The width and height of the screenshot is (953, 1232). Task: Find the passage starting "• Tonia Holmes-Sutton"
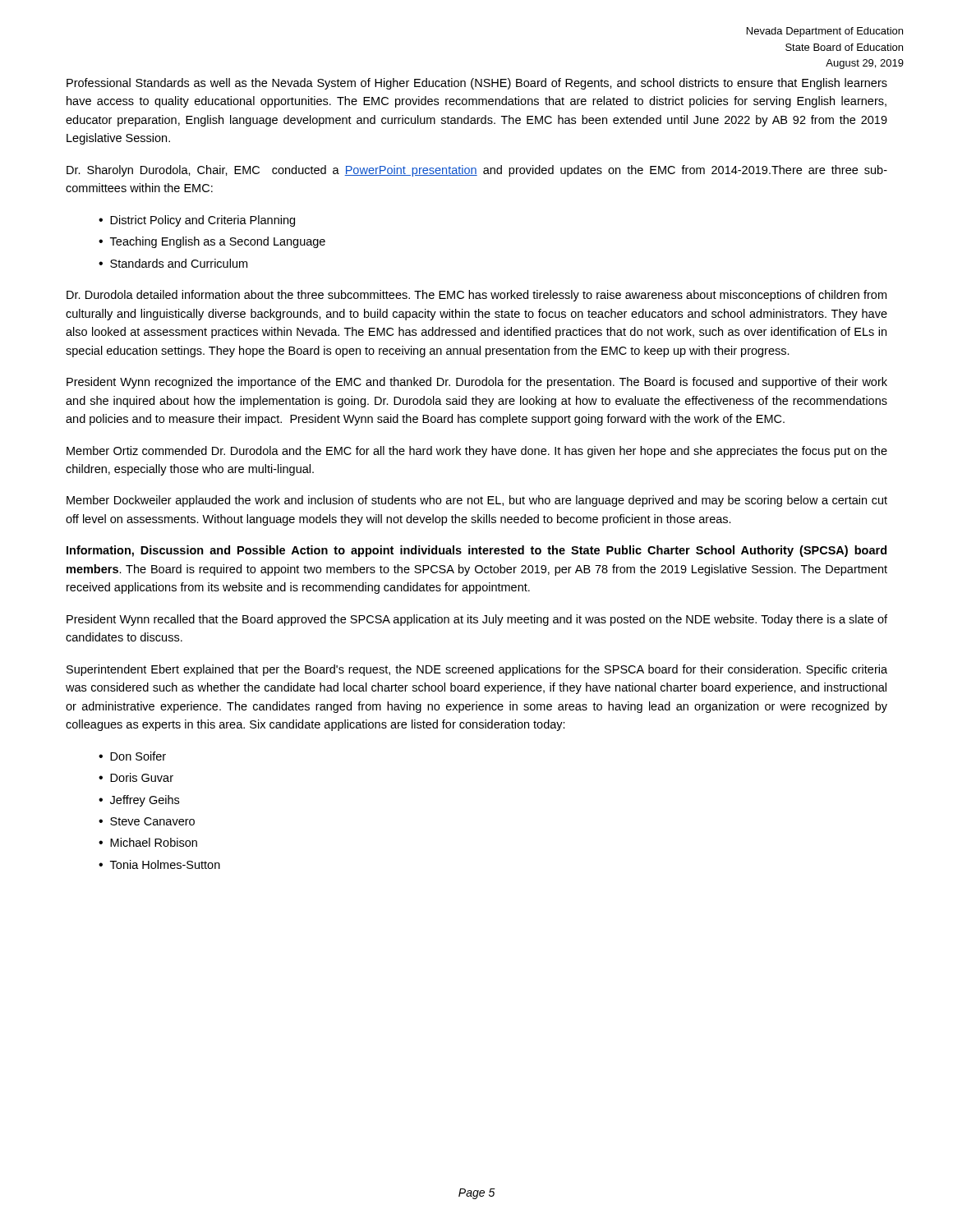pos(159,865)
